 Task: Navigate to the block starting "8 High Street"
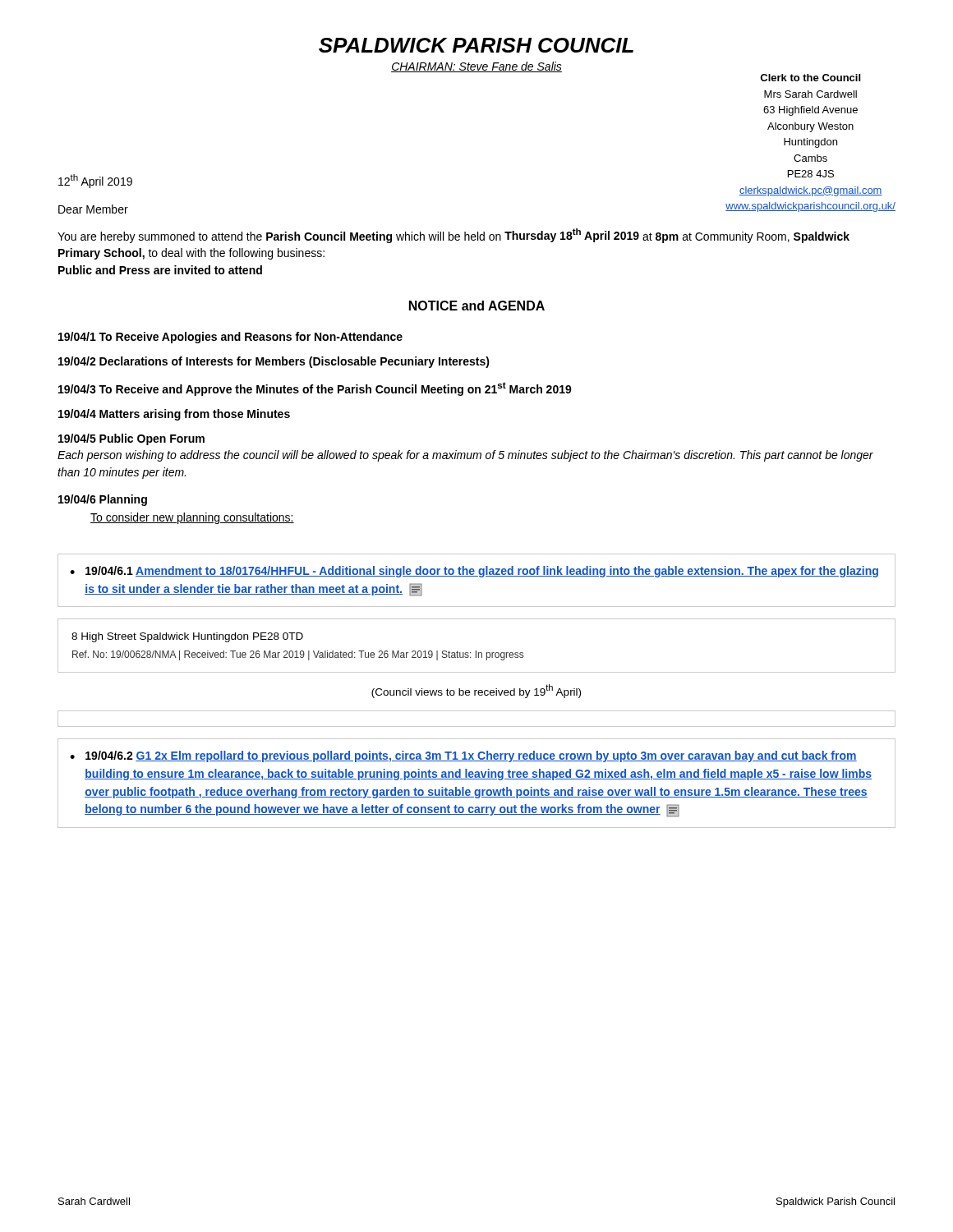point(476,646)
